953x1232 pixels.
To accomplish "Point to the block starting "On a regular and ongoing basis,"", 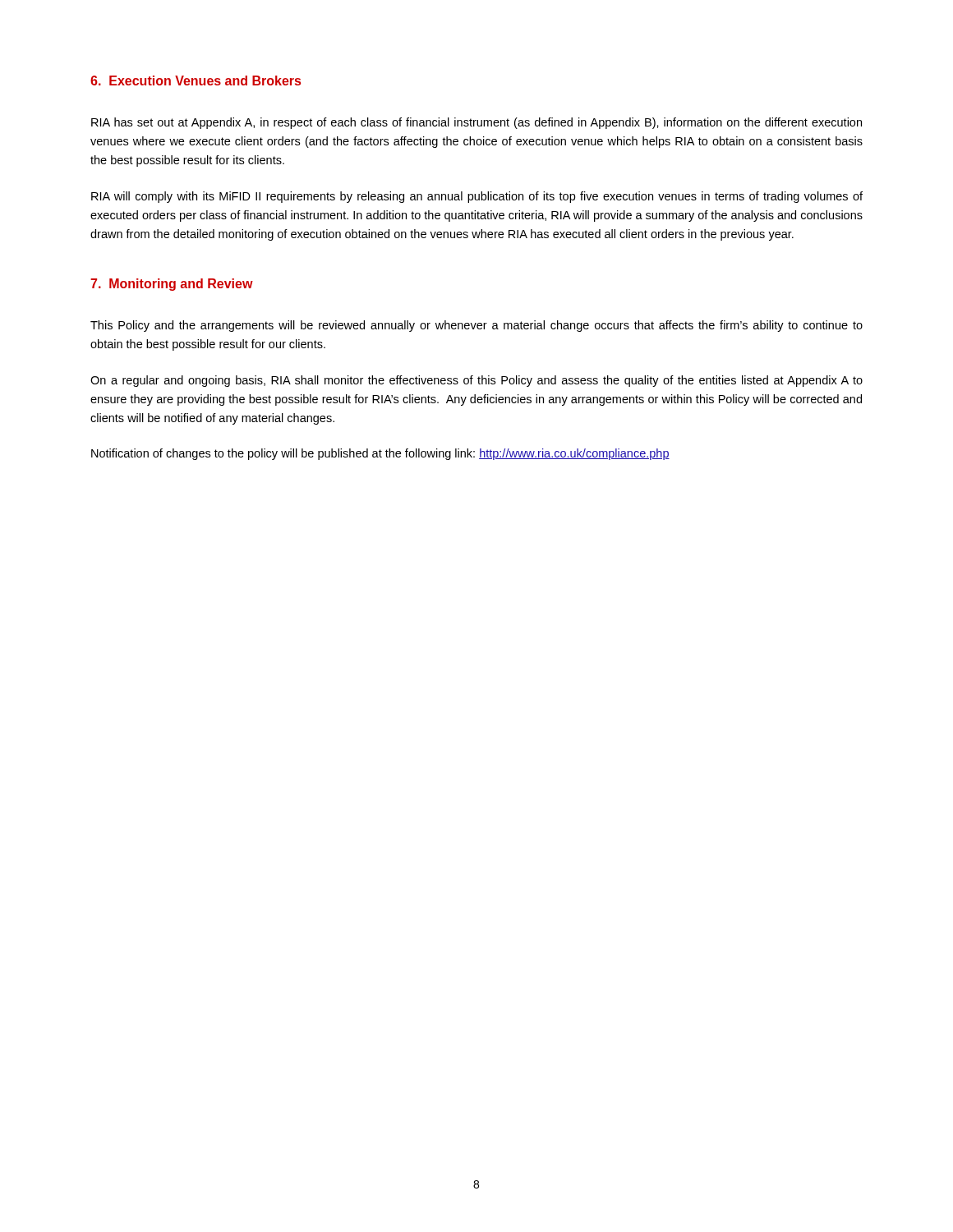I will pos(476,399).
